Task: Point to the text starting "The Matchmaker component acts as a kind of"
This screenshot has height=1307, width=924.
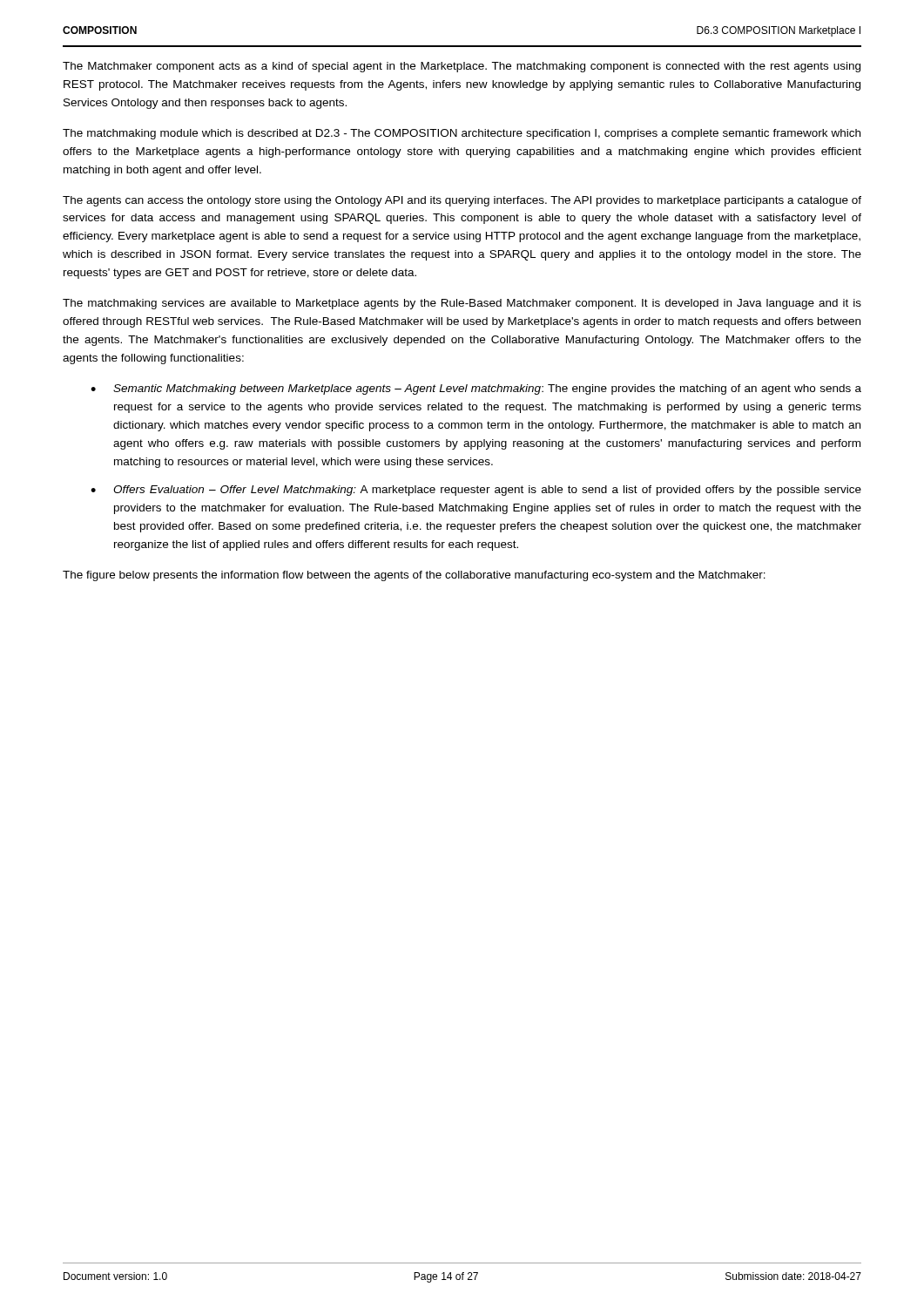Action: coord(462,84)
